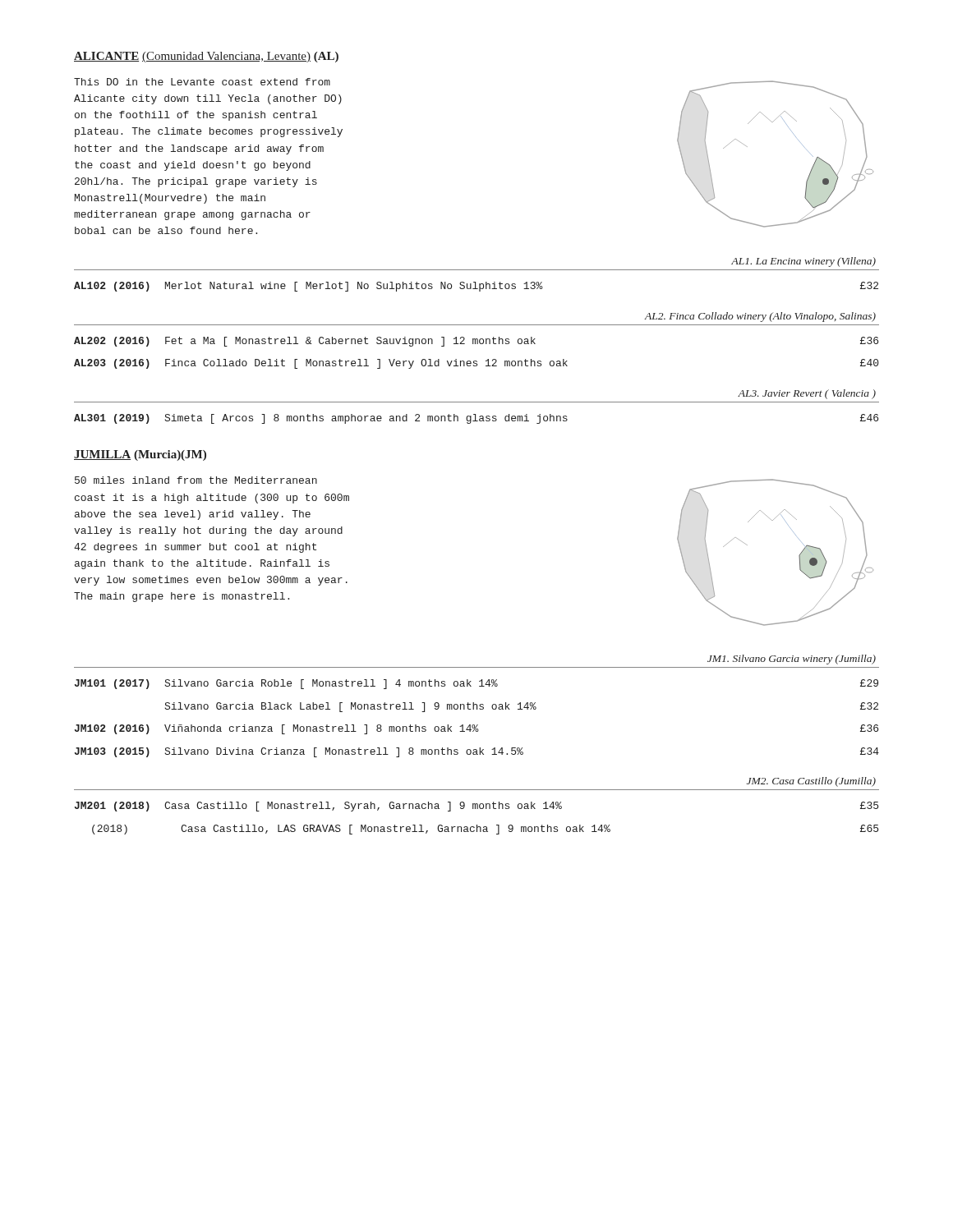Select the passage starting "AL3. Javier Revert"

click(807, 393)
